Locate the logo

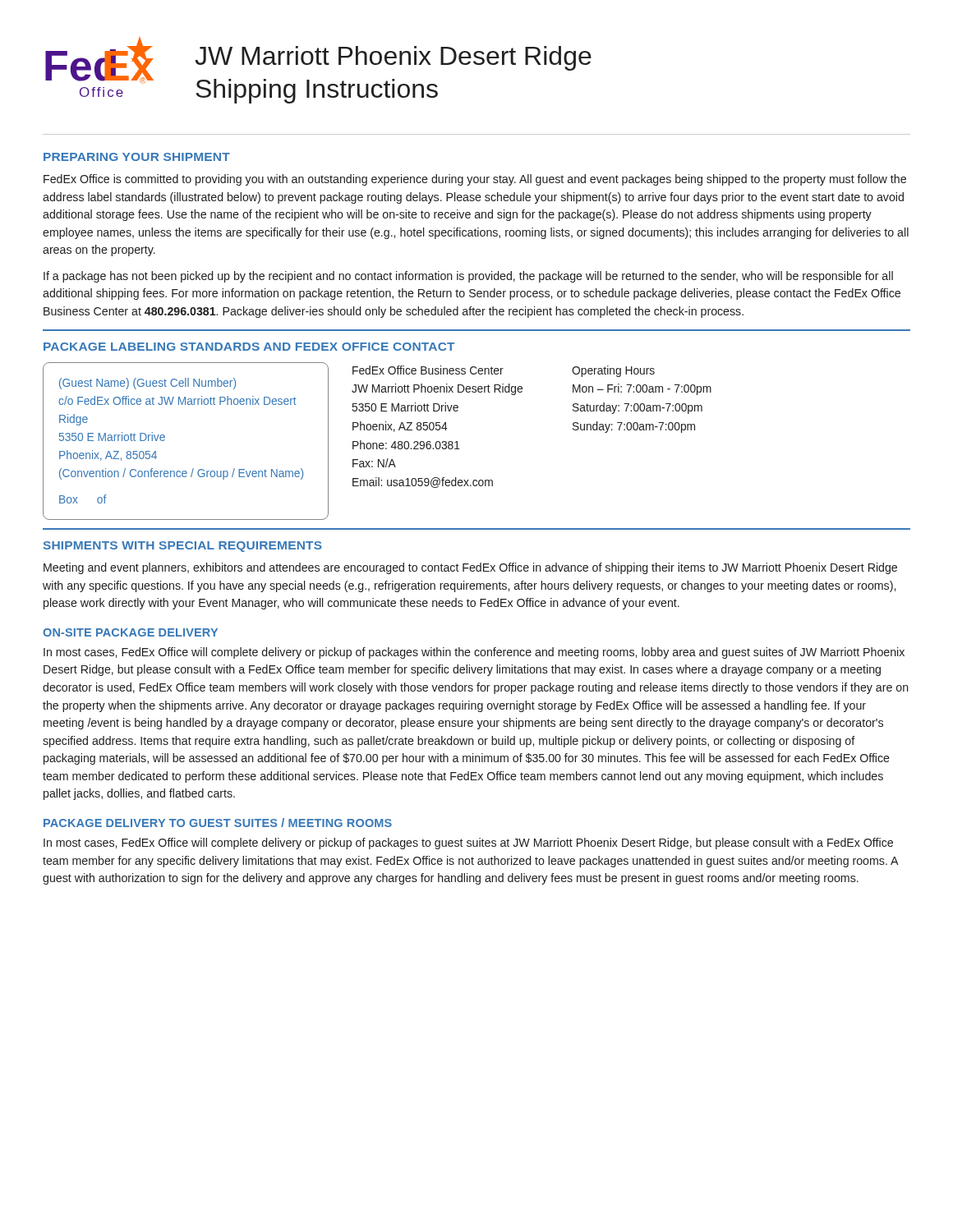click(x=106, y=72)
